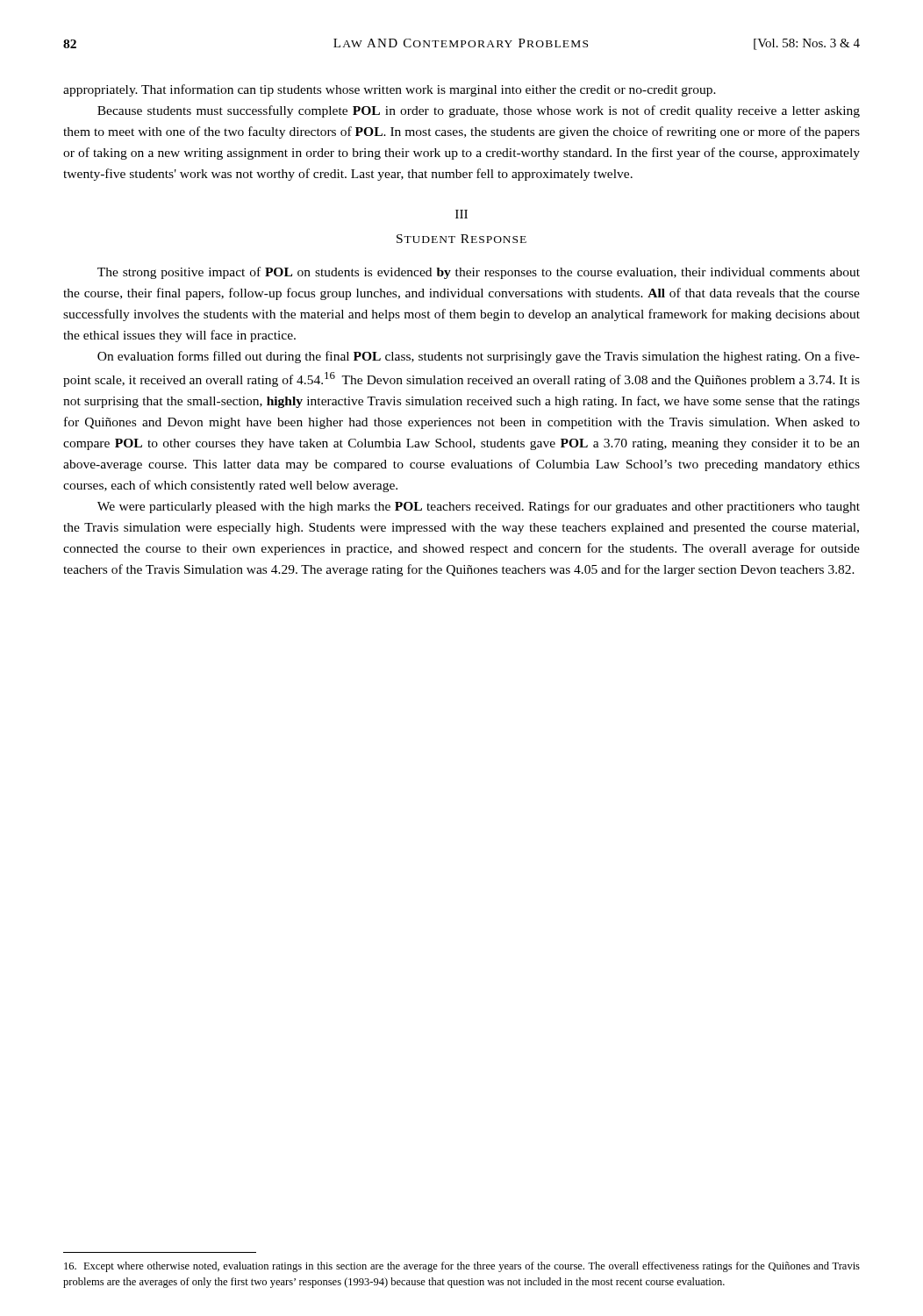Find the text block starting "STUDENT RESPONSE"
This screenshot has width=923, height=1316.
click(462, 238)
